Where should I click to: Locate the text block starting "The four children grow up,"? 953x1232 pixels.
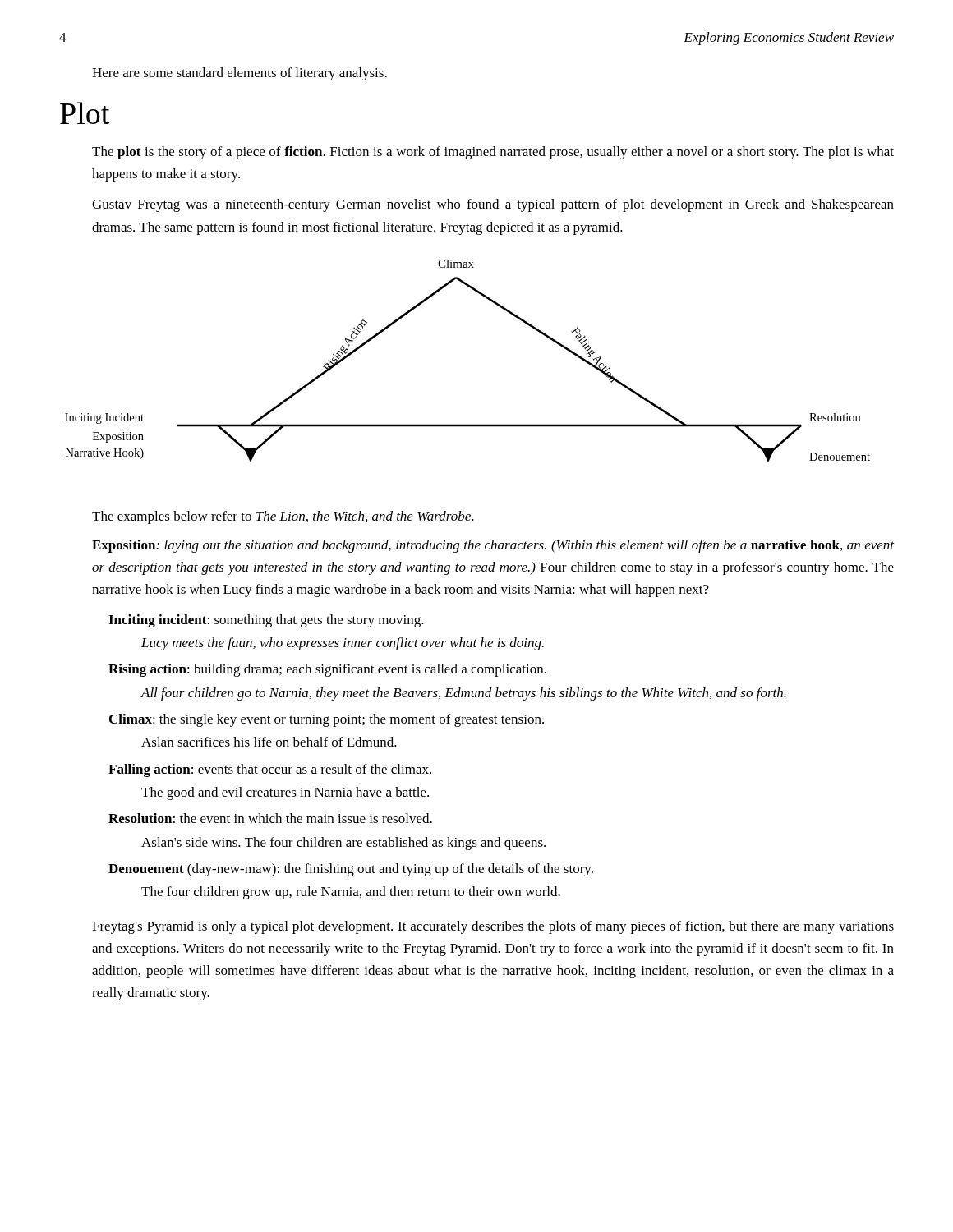(x=351, y=892)
